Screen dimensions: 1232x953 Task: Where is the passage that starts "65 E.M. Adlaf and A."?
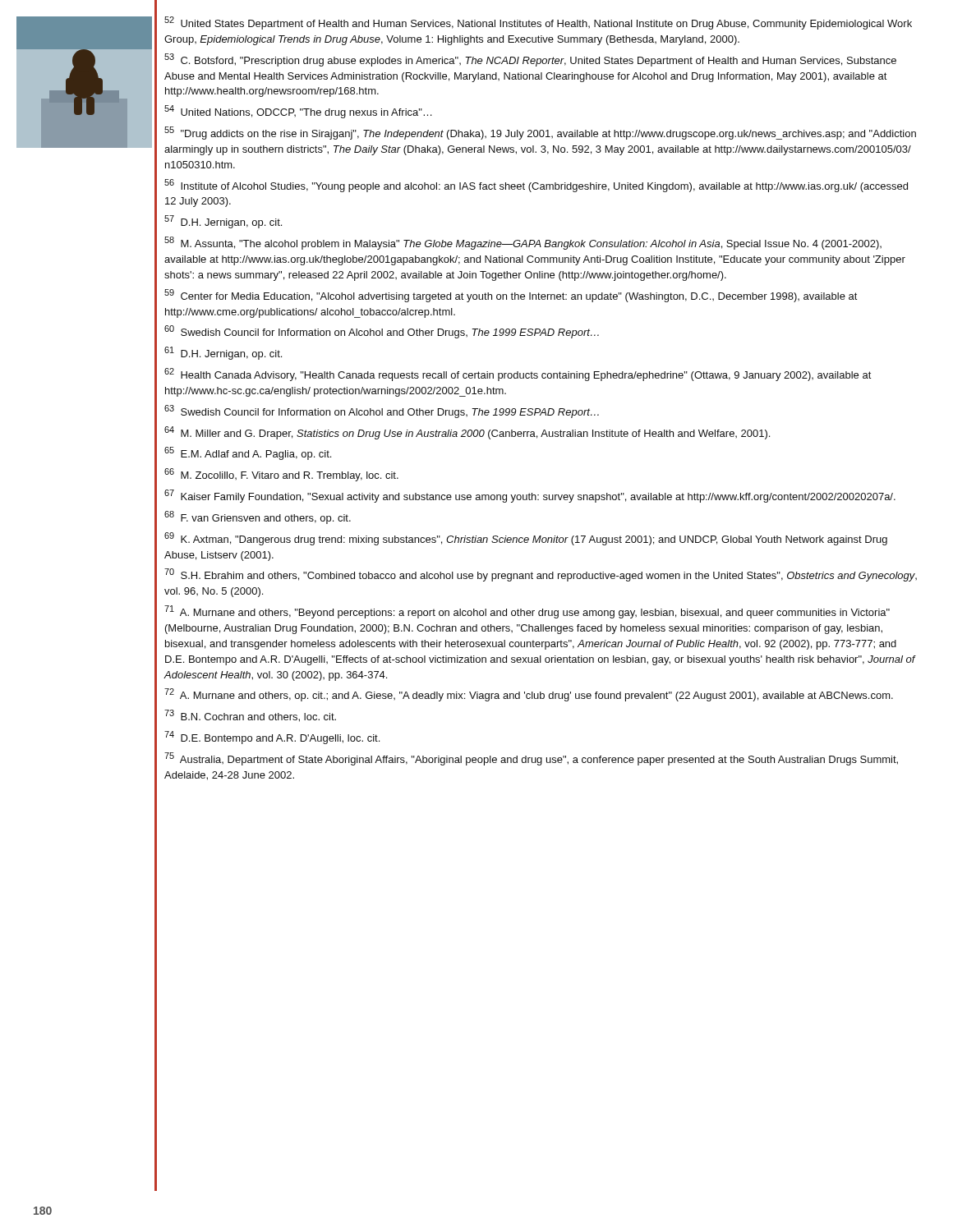click(x=248, y=454)
